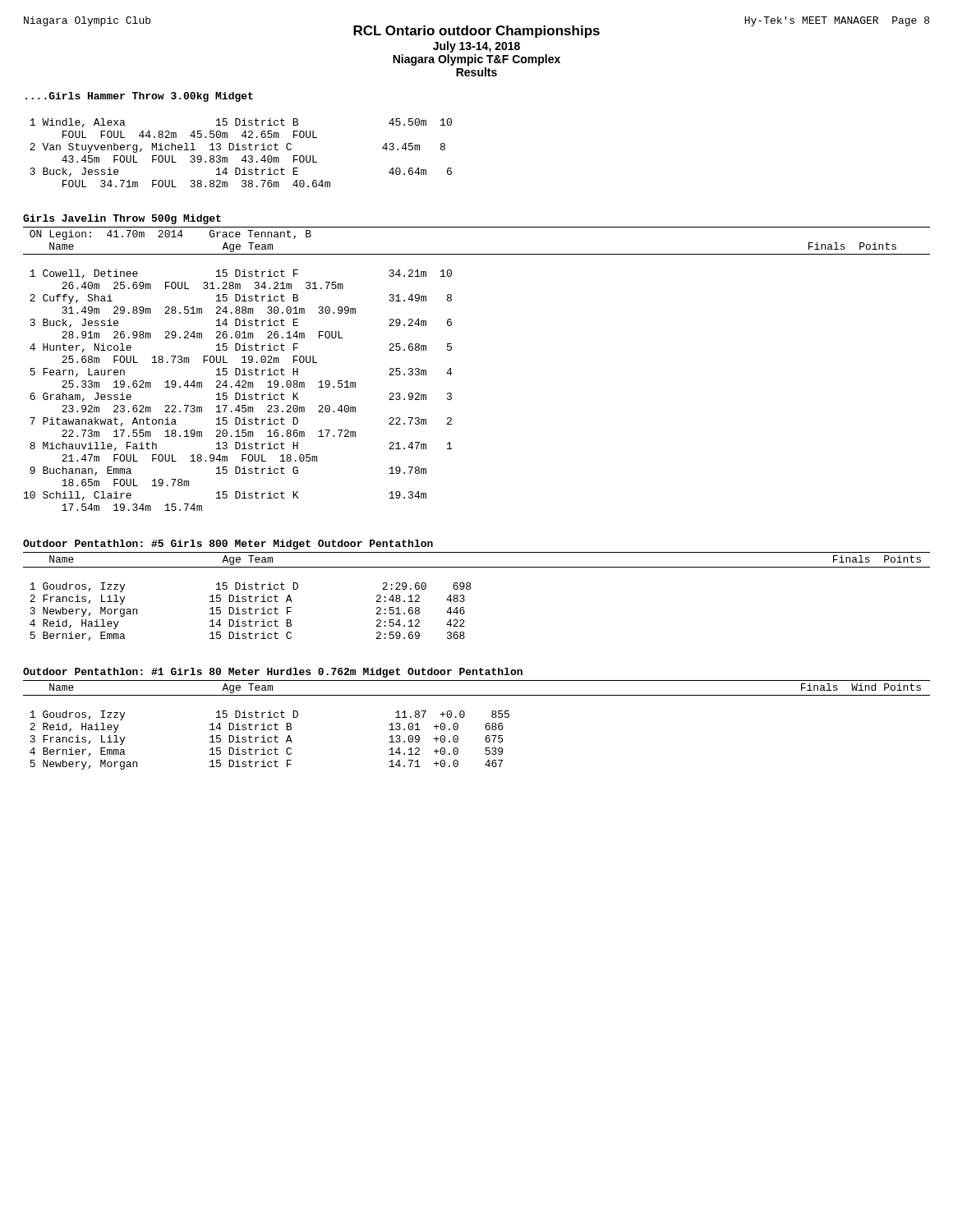Viewport: 953px width, 1232px height.
Task: Click on the region starting "Outdoor Pentathlon: #1 Girls 80 Meter"
Action: (273, 672)
